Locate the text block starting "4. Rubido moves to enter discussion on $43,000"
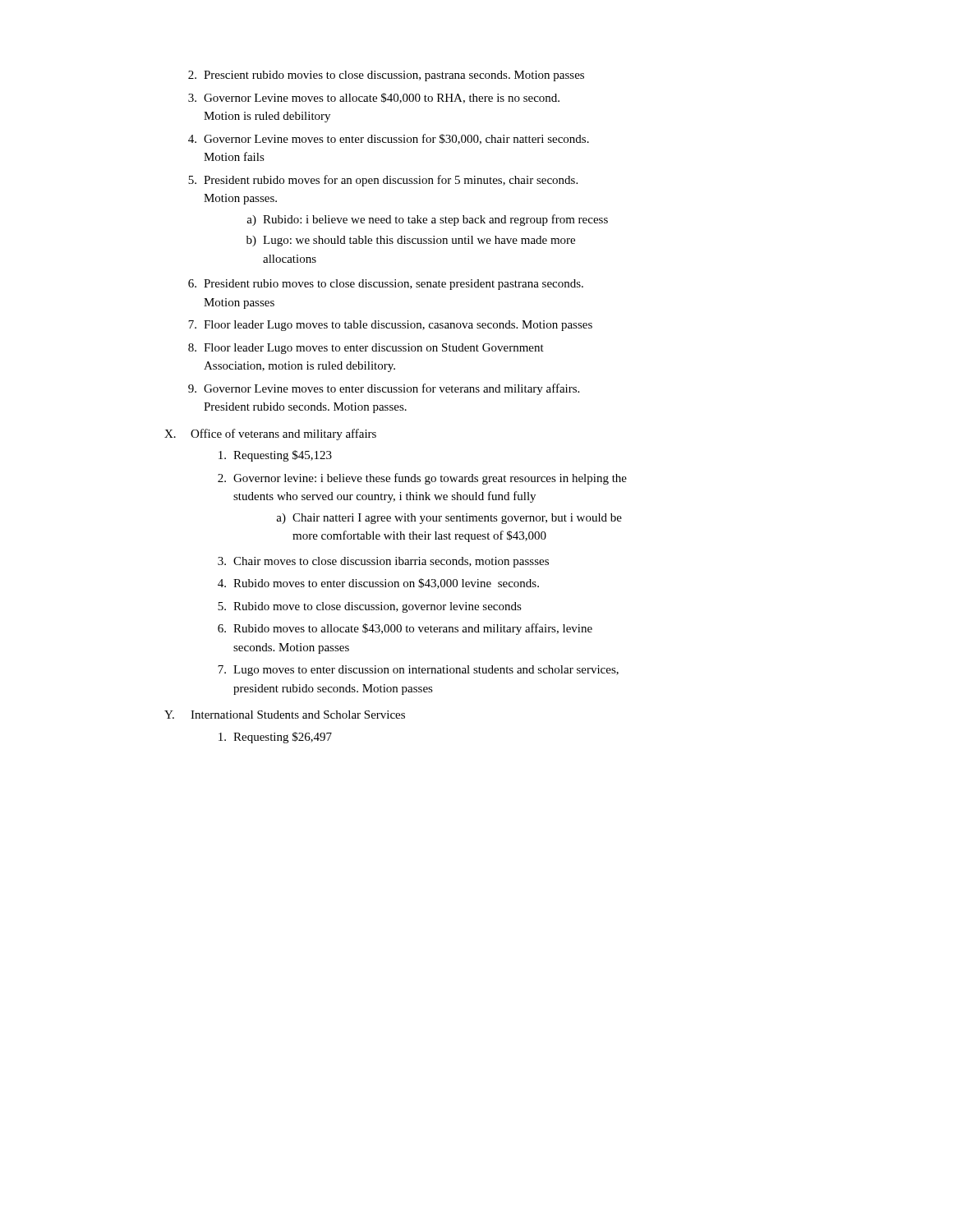 pos(368,583)
